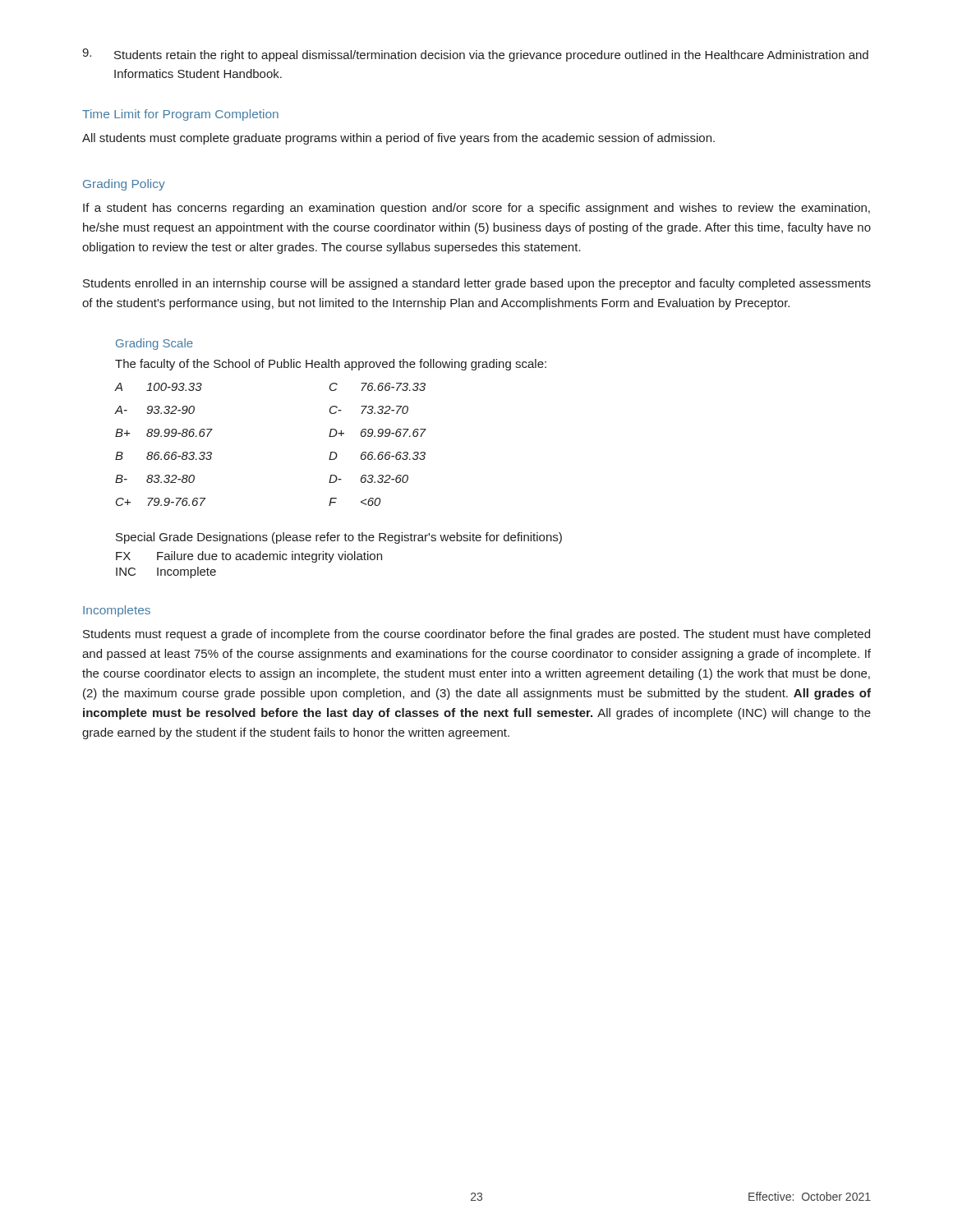Screen dimensions: 1232x953
Task: Where does it say "Time Limit for Program Completion"?
Action: [181, 113]
